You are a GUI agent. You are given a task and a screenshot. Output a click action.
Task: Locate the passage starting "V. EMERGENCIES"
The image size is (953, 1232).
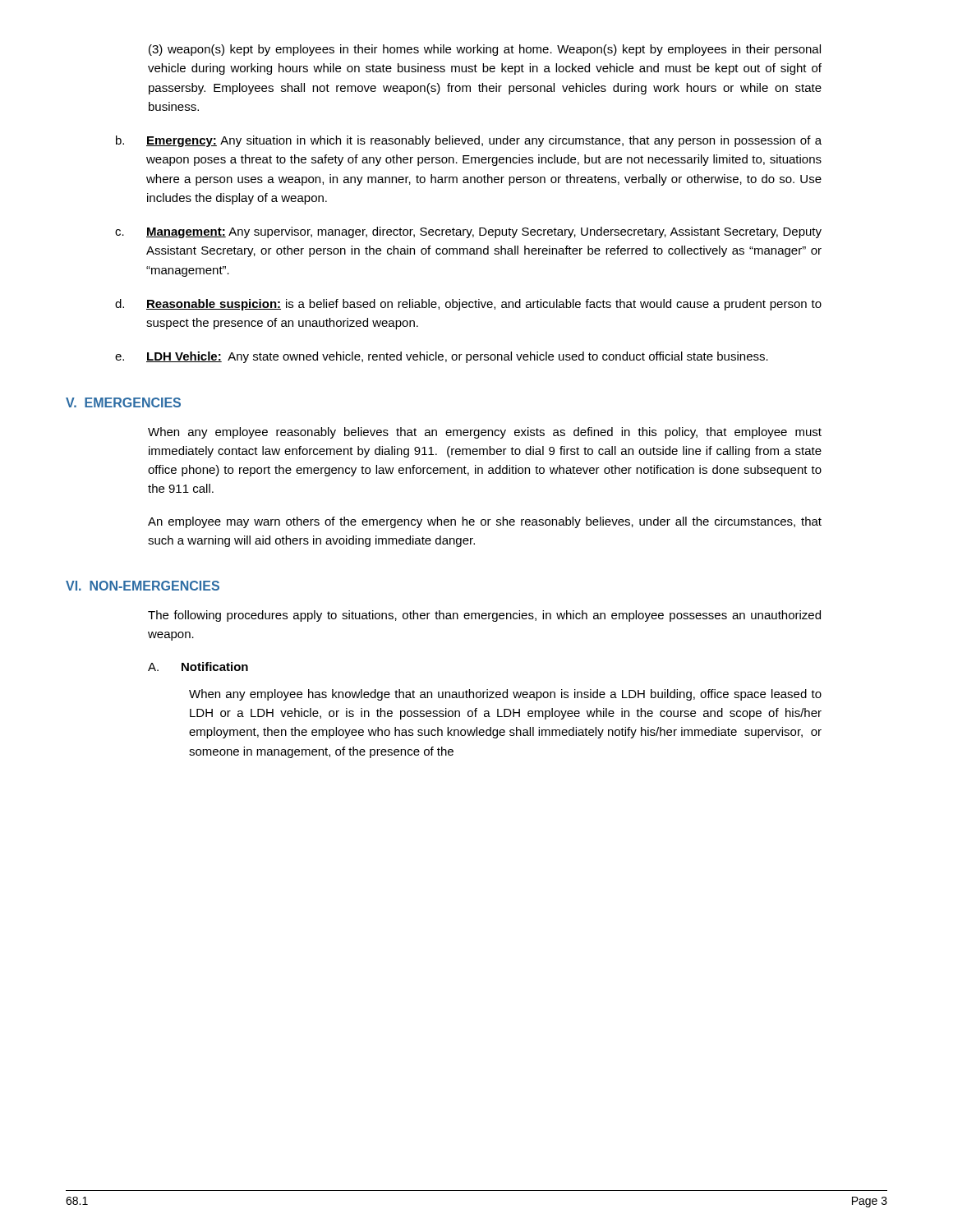tap(124, 402)
